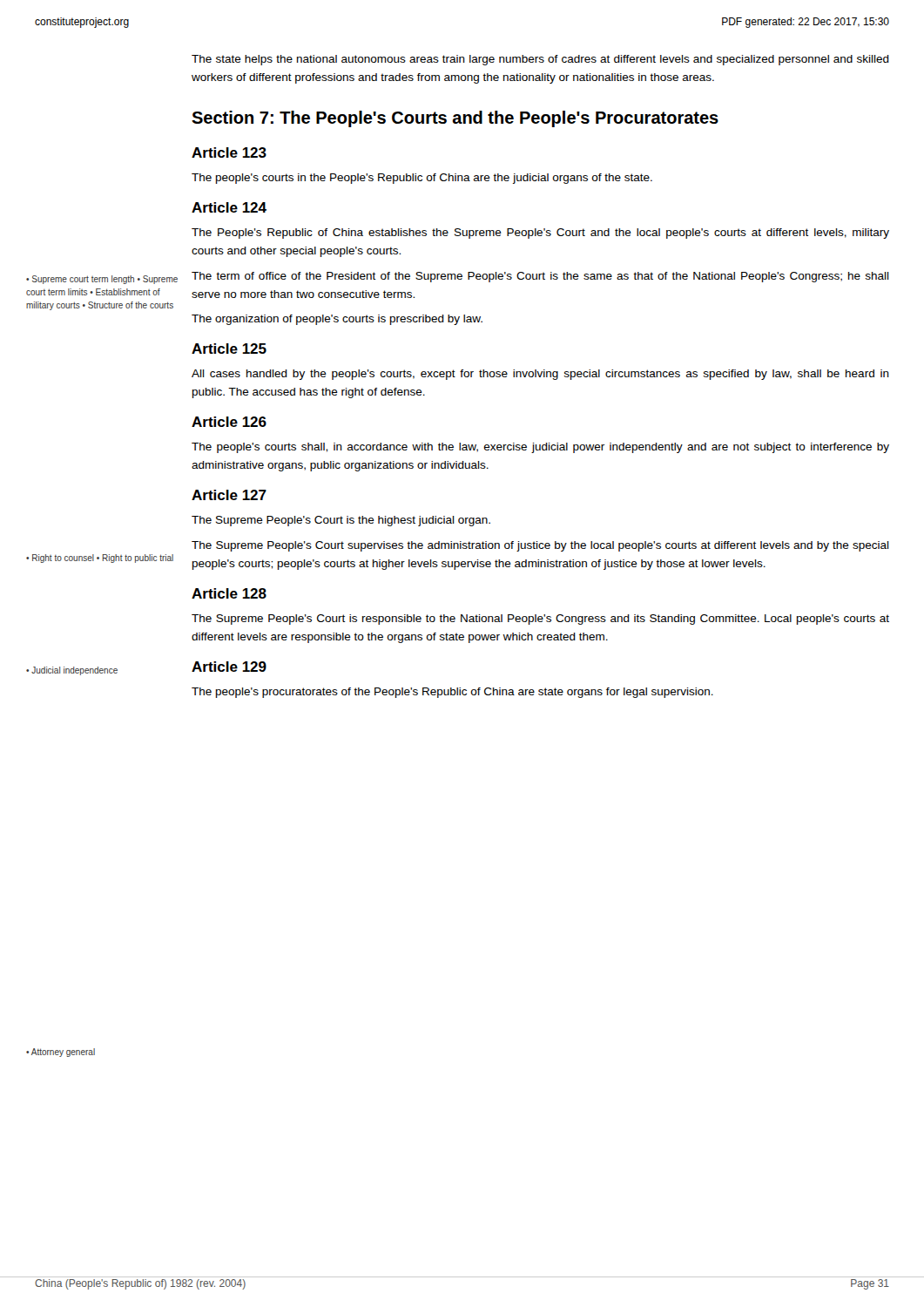
Task: Select the passage starting "All cases handled by the"
Action: coord(540,383)
